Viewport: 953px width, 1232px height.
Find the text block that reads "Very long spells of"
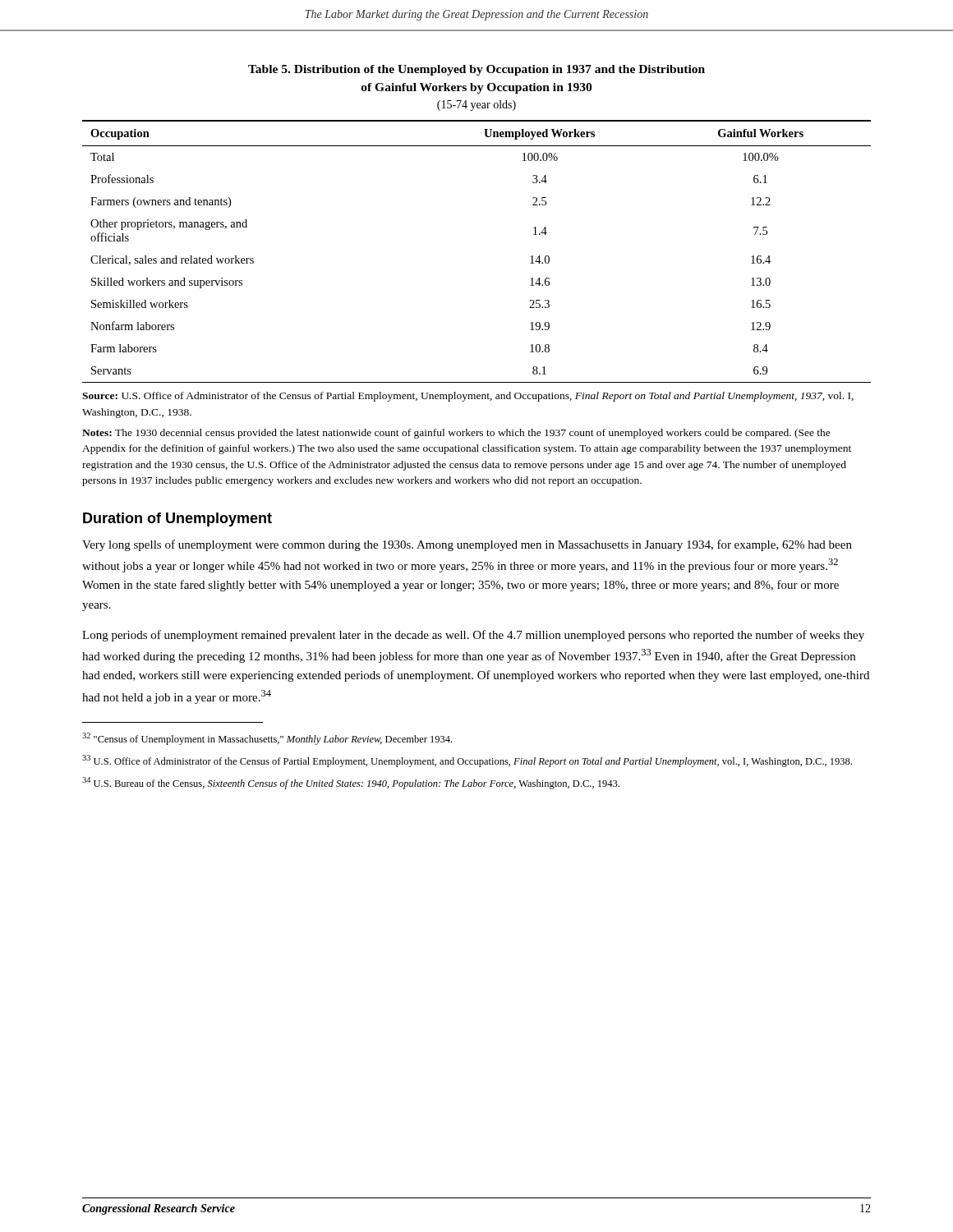467,574
